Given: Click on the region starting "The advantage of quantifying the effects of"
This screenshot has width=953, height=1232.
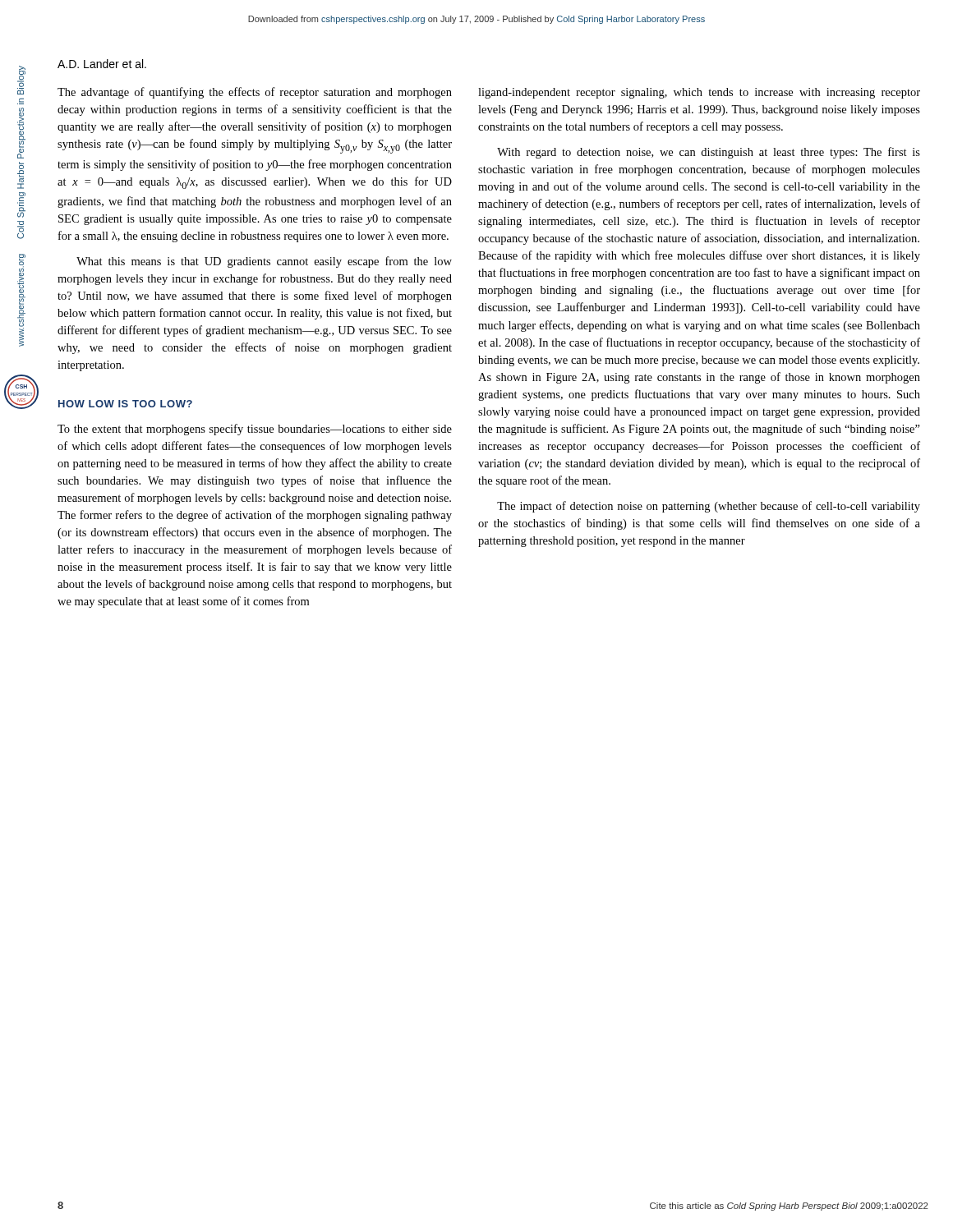Looking at the screenshot, I should pos(255,164).
